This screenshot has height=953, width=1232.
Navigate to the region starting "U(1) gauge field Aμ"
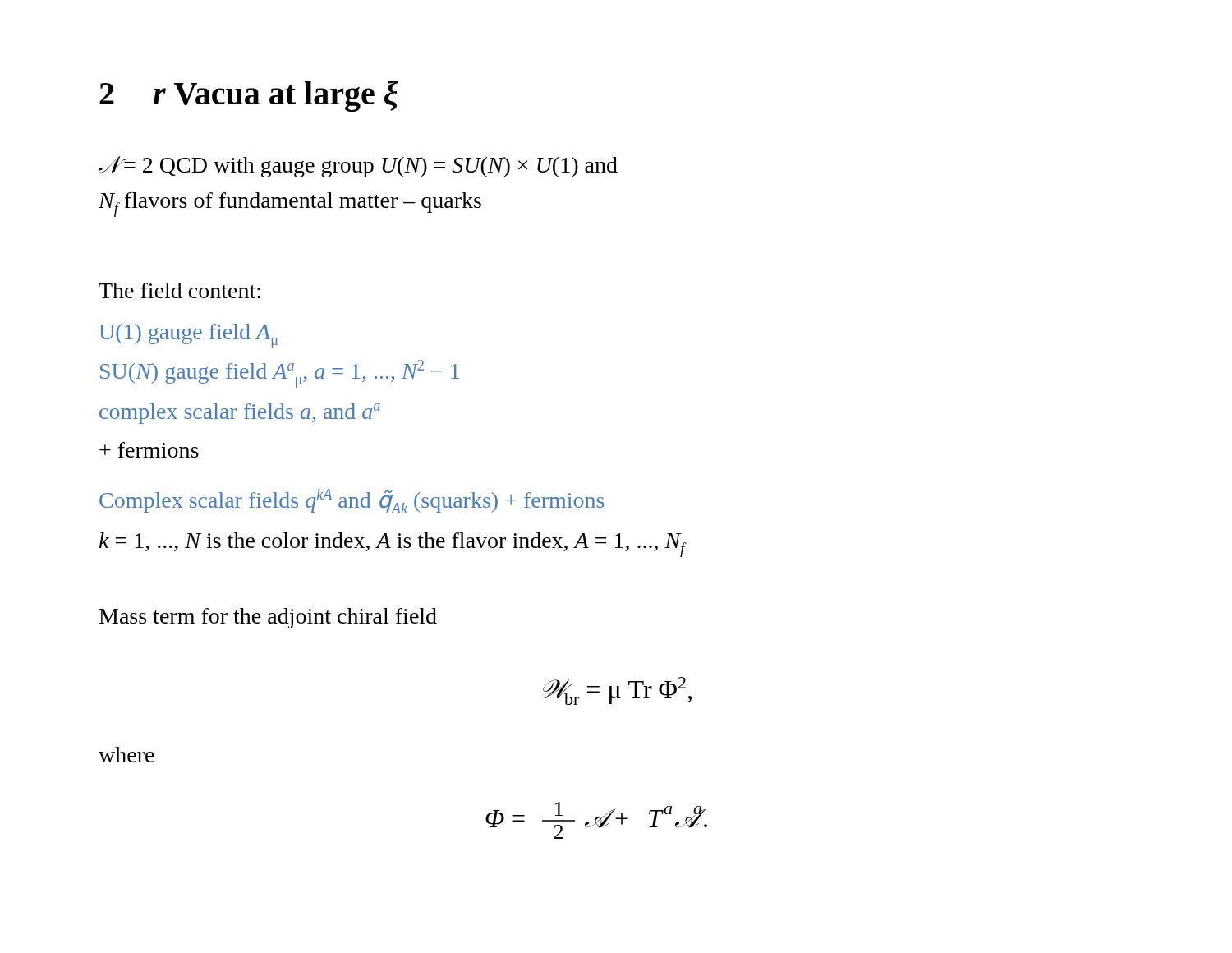(x=188, y=333)
